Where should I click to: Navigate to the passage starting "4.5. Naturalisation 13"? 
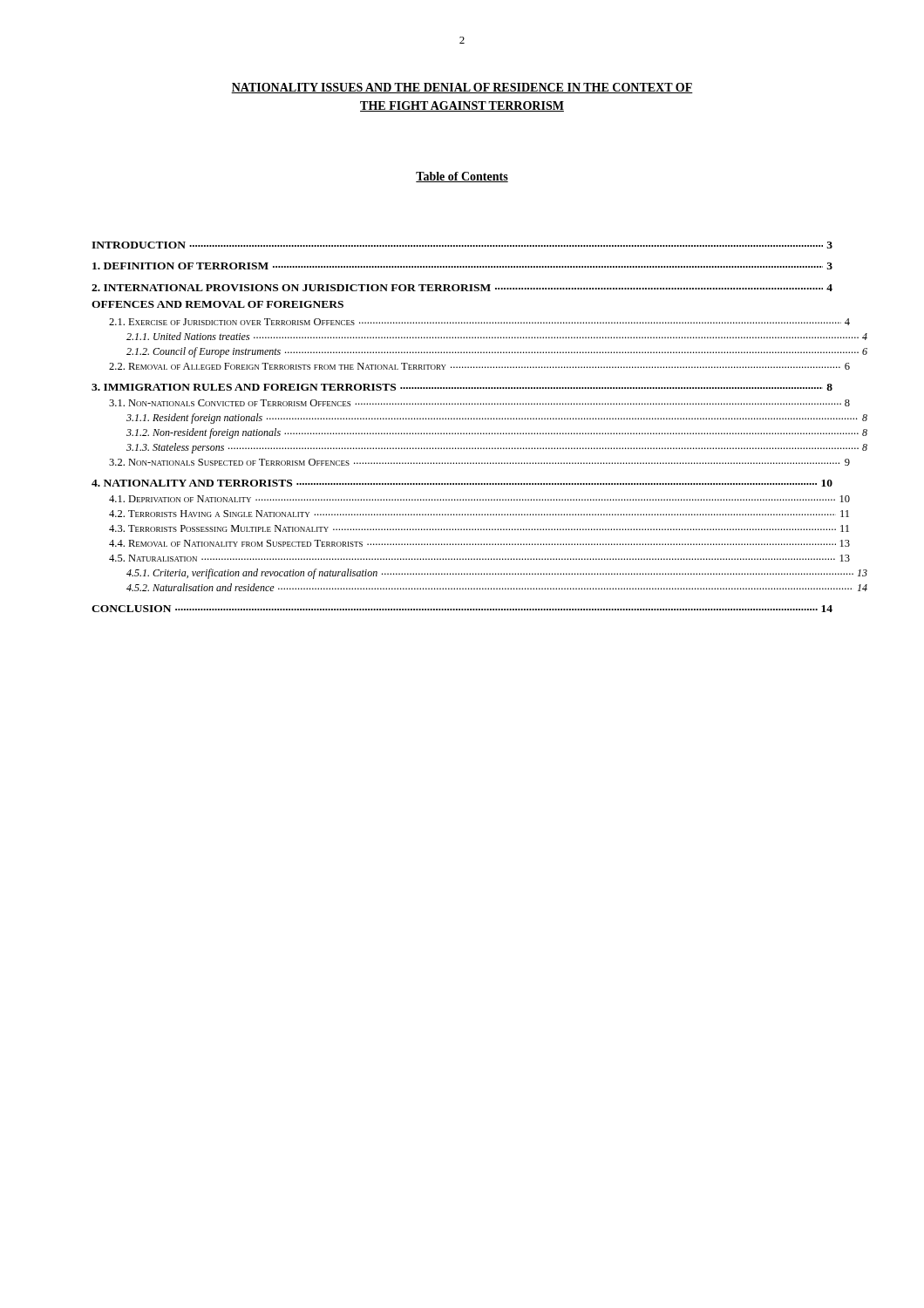point(479,558)
